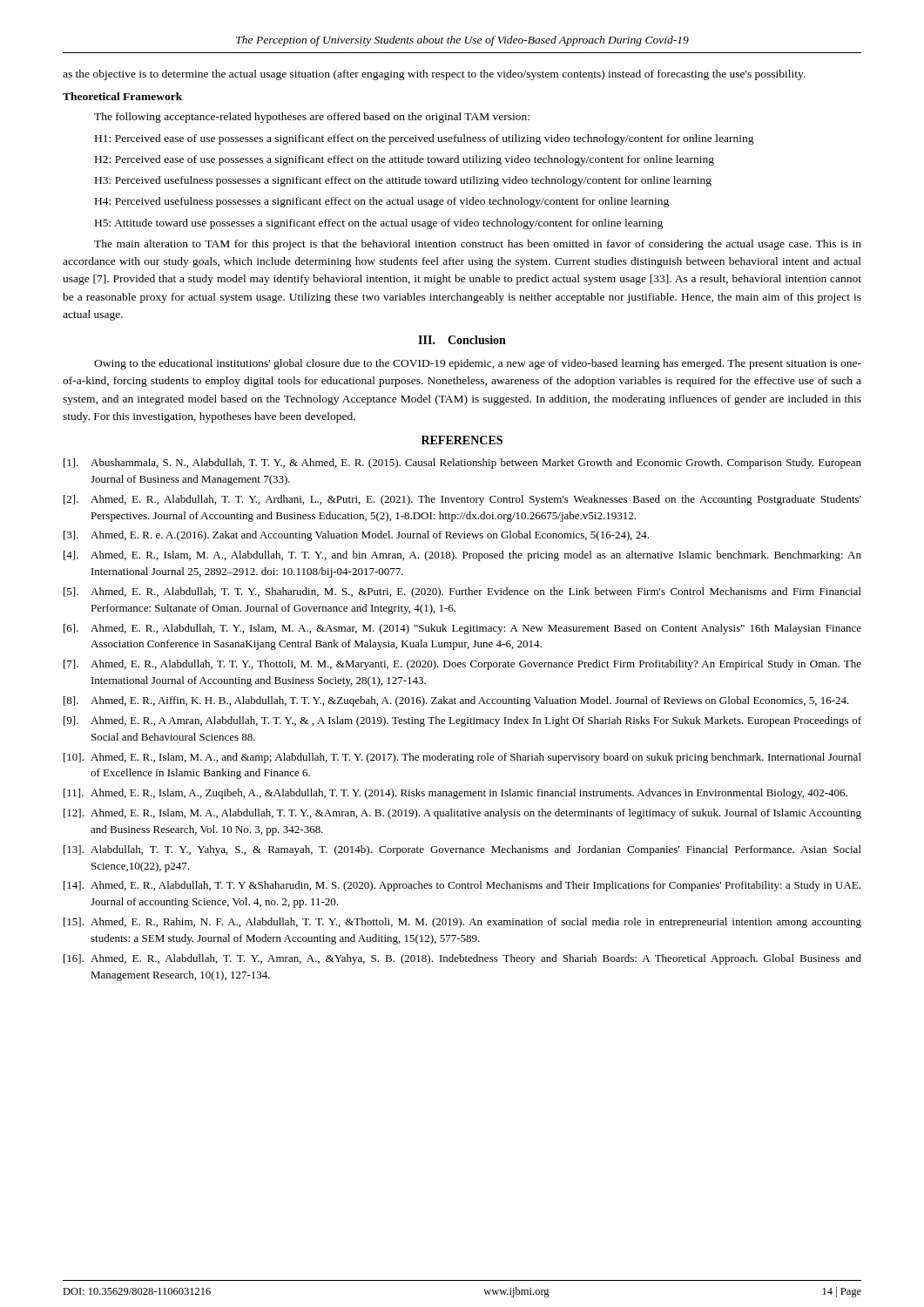Navigate to the region starting "[1]. Abushammala, S. N., Alabdullah, T. T. Y.,"
This screenshot has height=1307, width=924.
(x=462, y=471)
